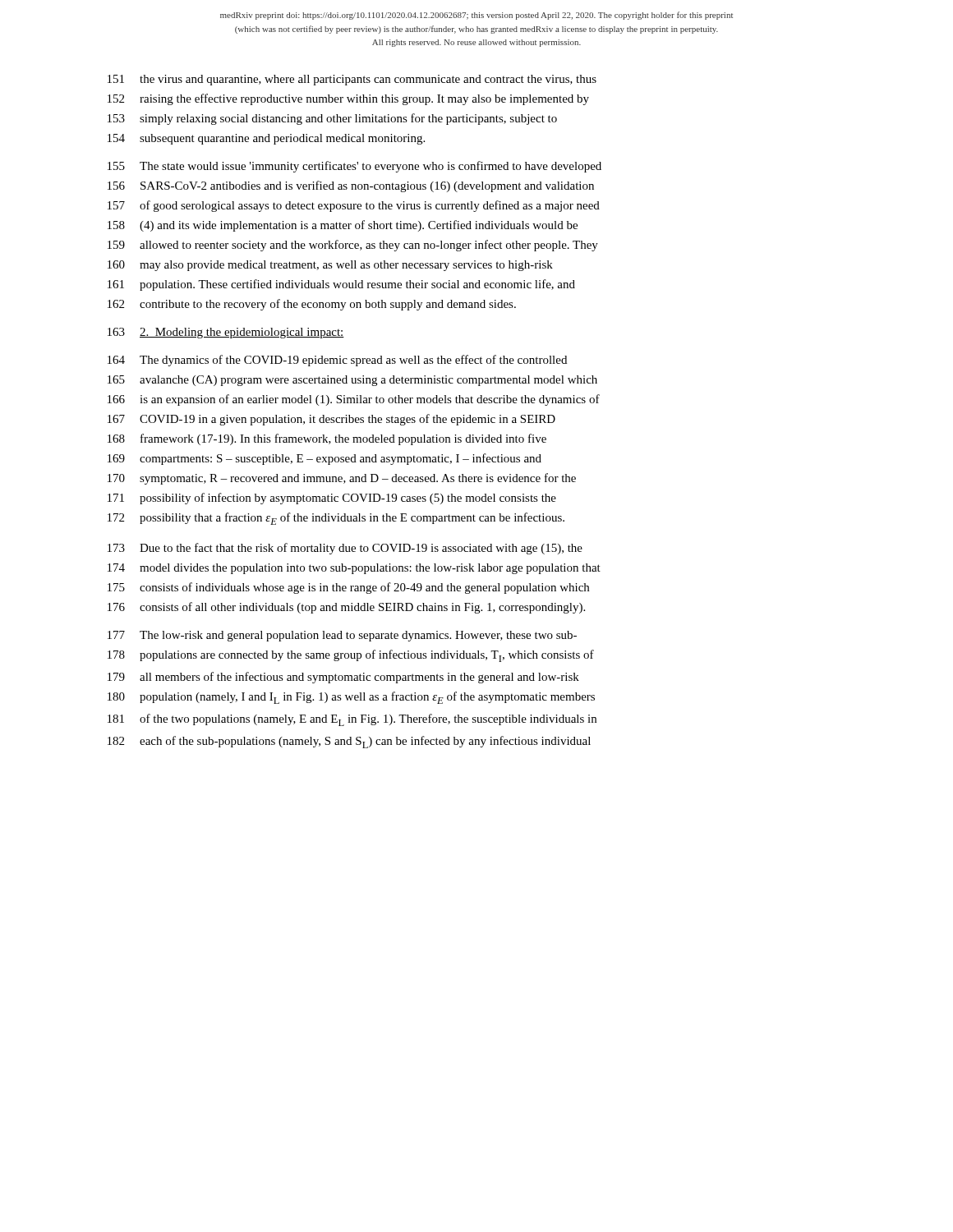Where is the passage that starts "177 The low-risk and general population lead to"?

coord(476,689)
